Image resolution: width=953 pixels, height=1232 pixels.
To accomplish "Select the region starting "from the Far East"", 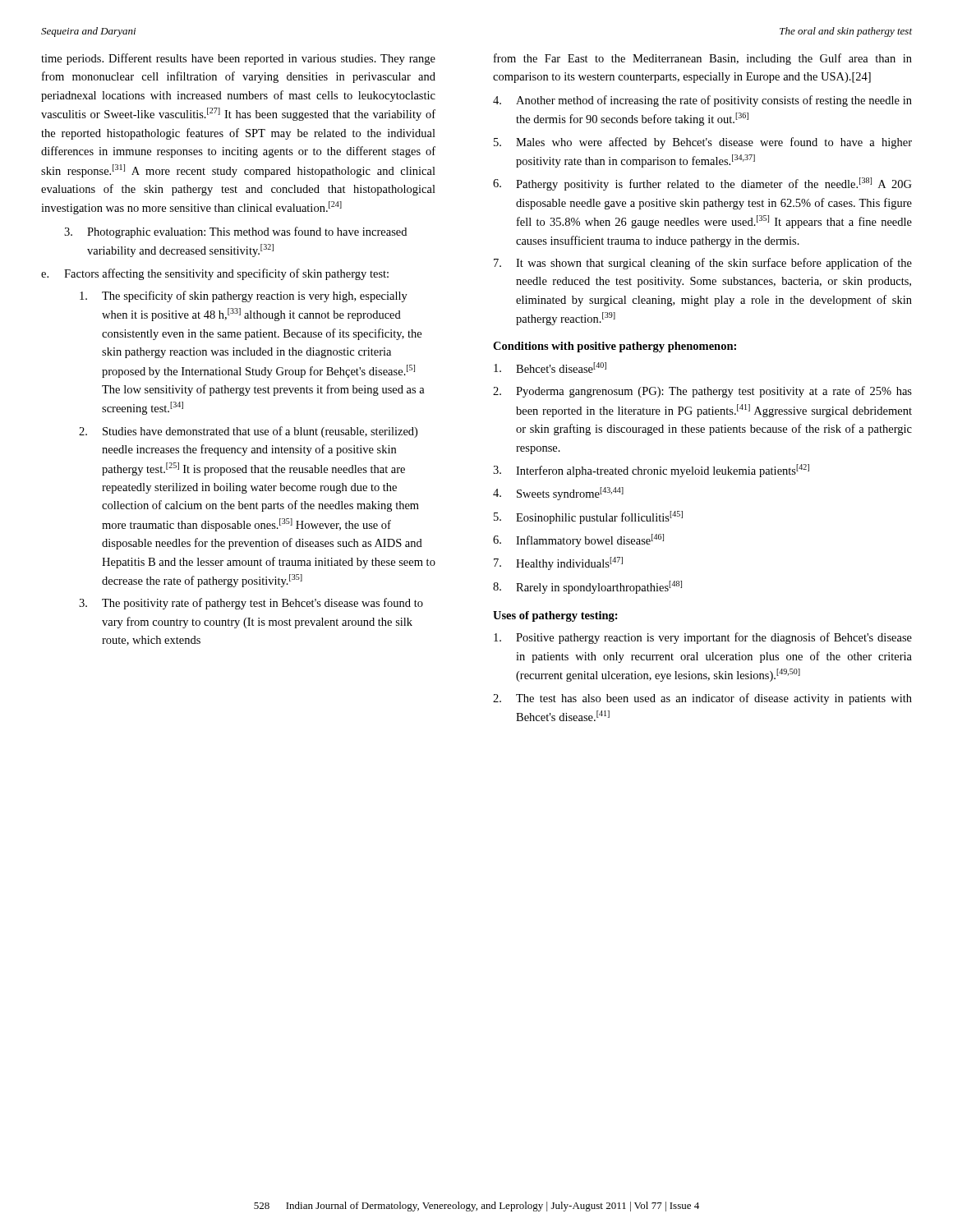I will tap(702, 68).
